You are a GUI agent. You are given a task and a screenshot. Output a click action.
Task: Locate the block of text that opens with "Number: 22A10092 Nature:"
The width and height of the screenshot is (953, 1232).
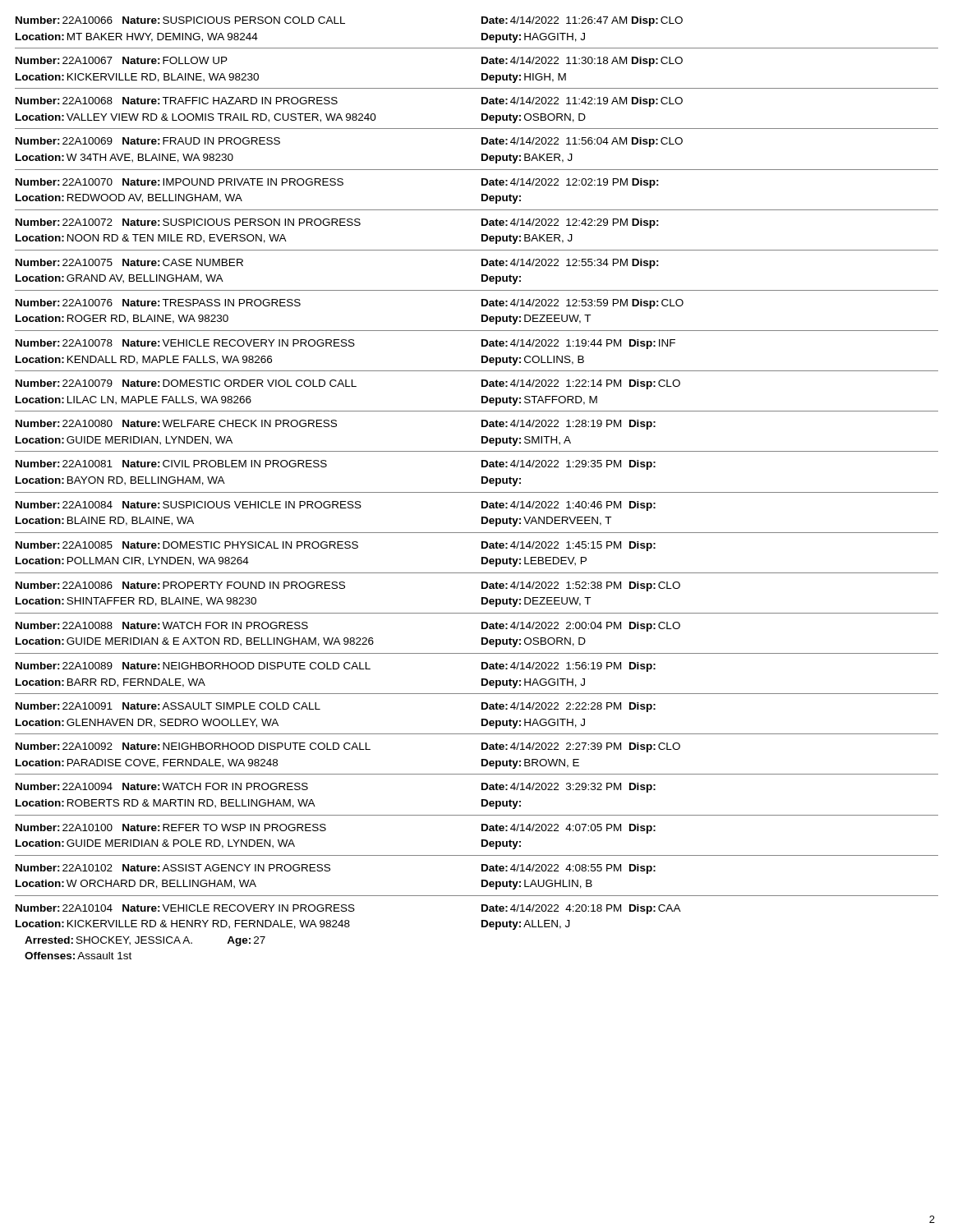pyautogui.click(x=476, y=755)
